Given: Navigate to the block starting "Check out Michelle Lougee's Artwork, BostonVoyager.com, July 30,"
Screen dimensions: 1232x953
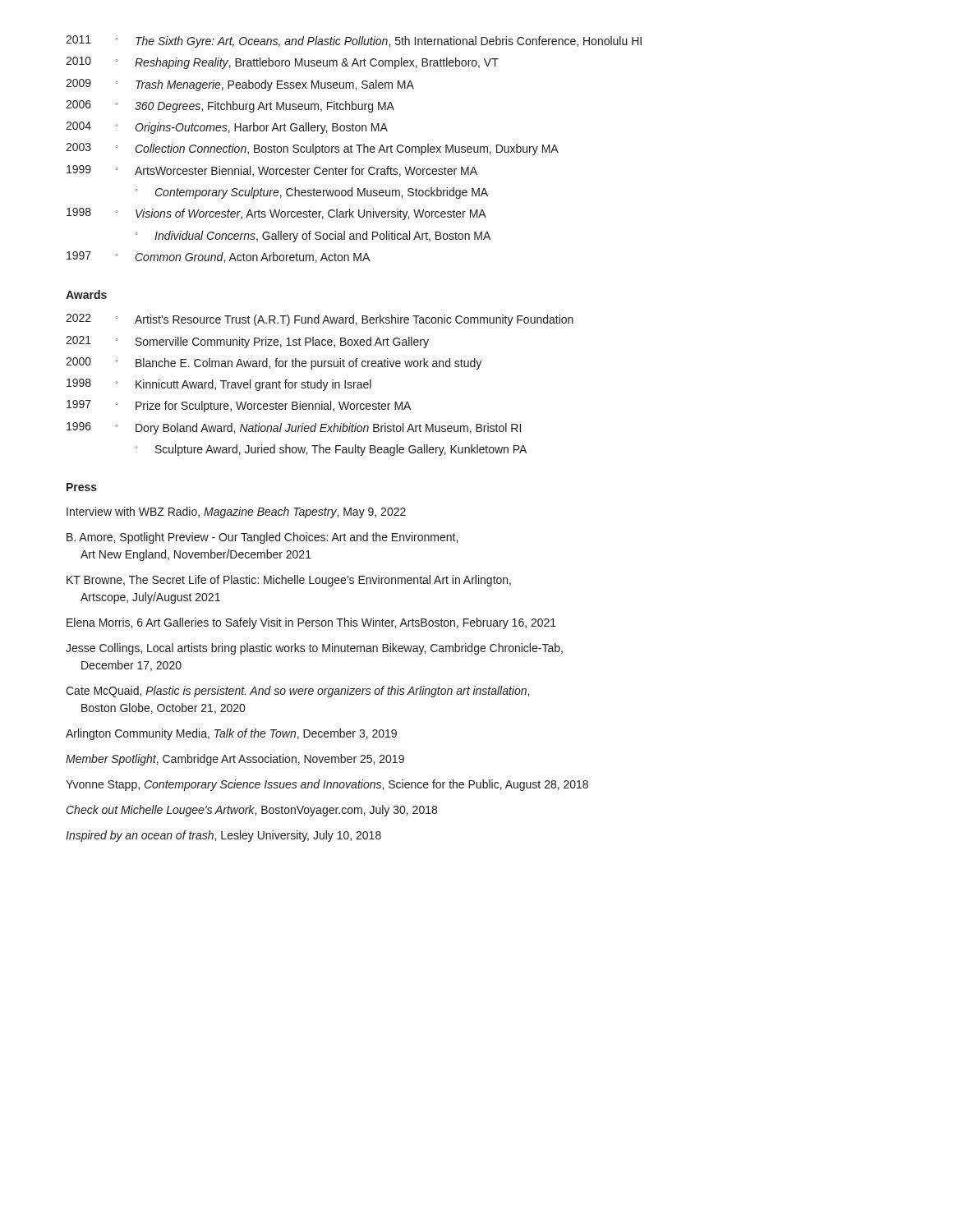Looking at the screenshot, I should pos(252,810).
